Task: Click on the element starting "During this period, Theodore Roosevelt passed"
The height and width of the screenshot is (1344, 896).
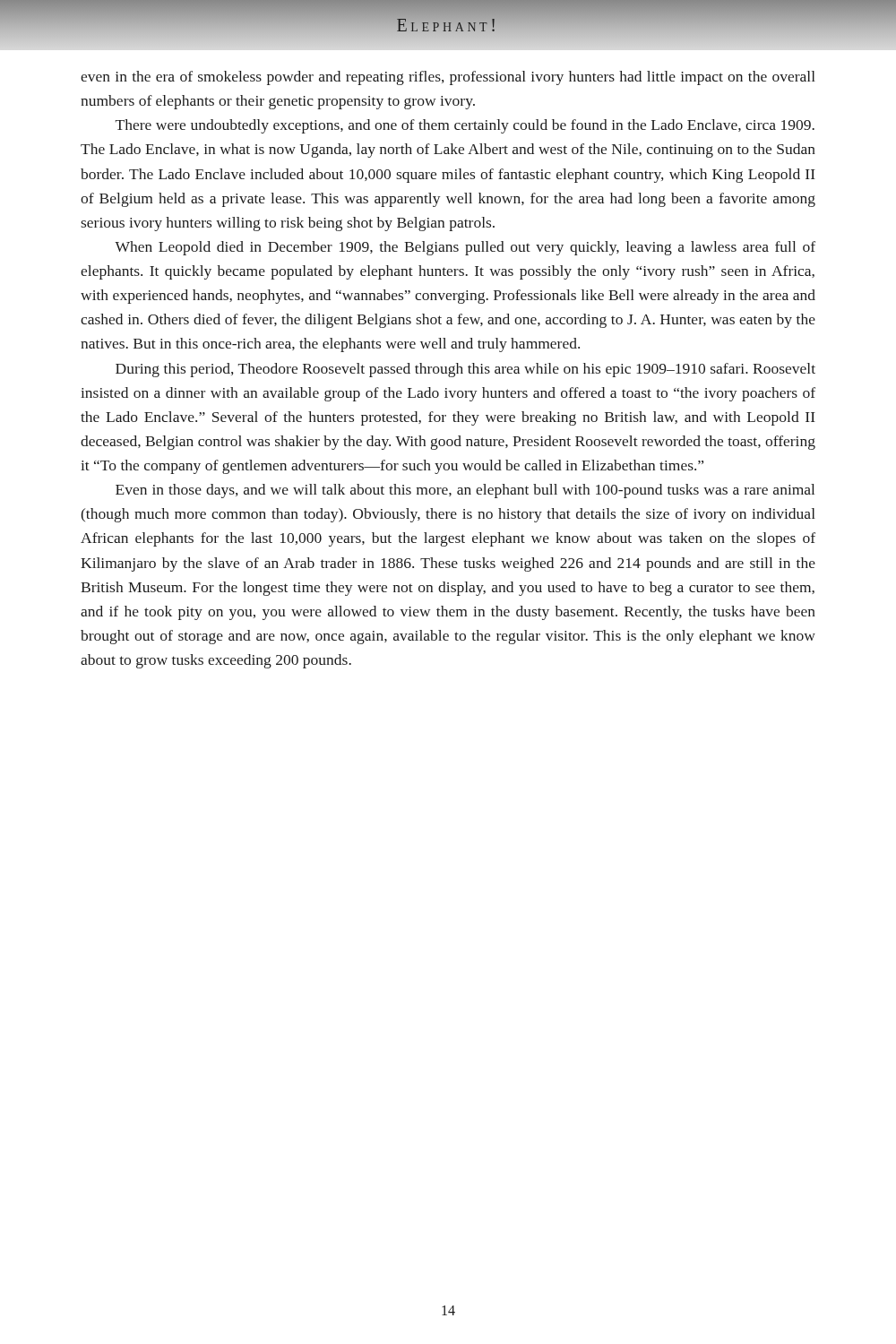Action: point(448,417)
